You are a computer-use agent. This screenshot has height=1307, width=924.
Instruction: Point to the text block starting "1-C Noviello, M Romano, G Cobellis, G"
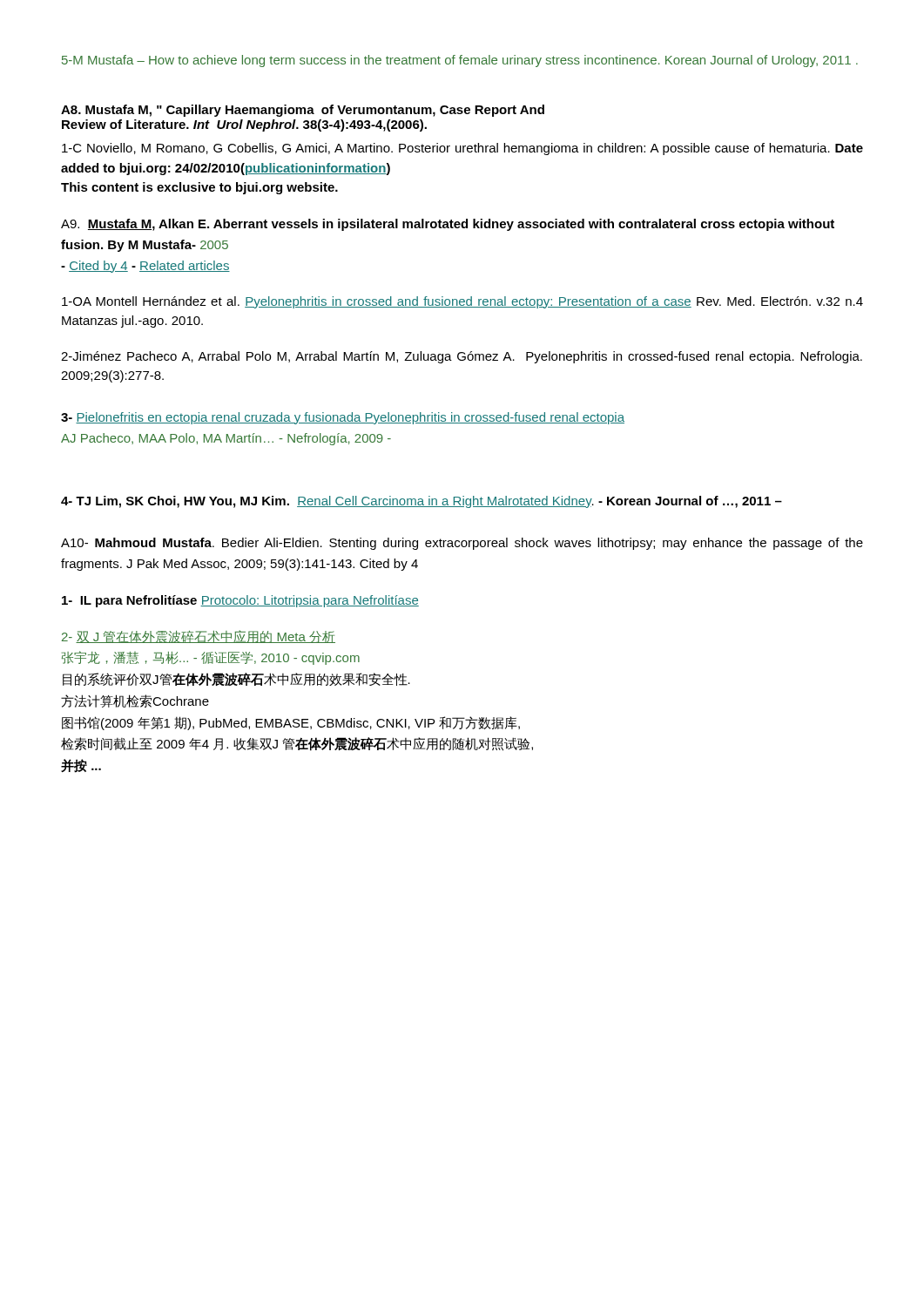tap(462, 149)
